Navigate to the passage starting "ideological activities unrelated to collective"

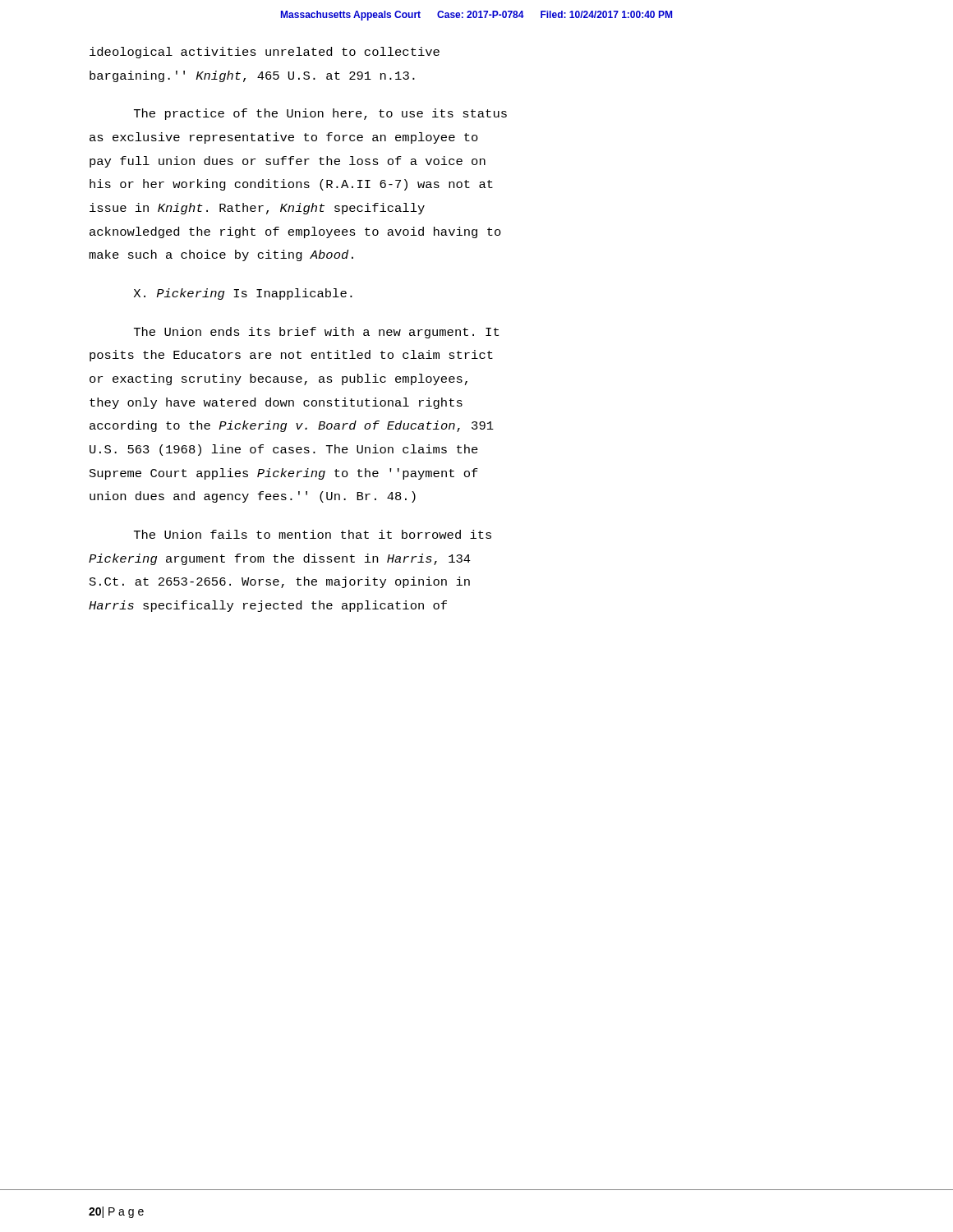point(265,64)
